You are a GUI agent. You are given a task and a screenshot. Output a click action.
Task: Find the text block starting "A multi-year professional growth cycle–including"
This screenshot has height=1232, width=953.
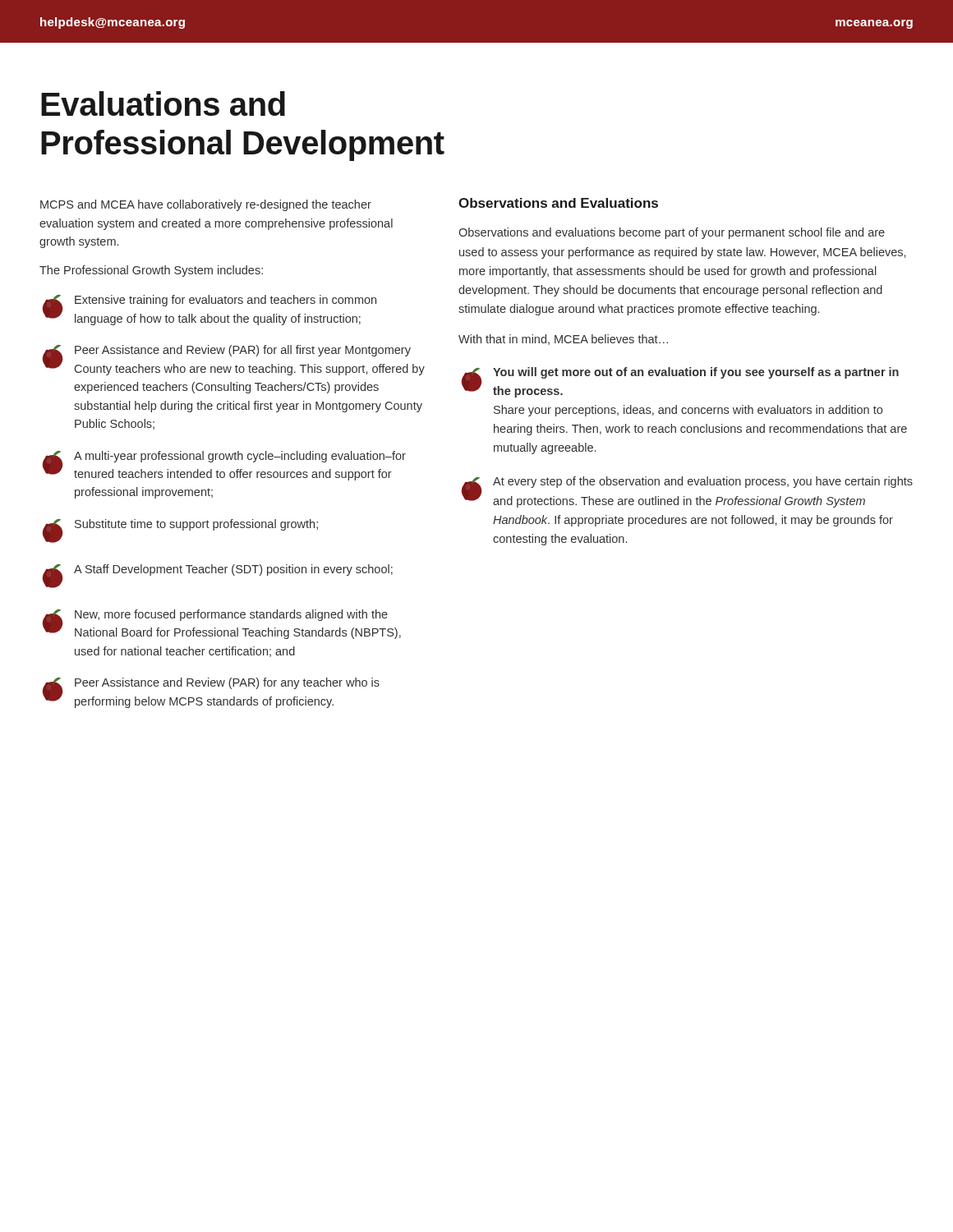[x=233, y=474]
